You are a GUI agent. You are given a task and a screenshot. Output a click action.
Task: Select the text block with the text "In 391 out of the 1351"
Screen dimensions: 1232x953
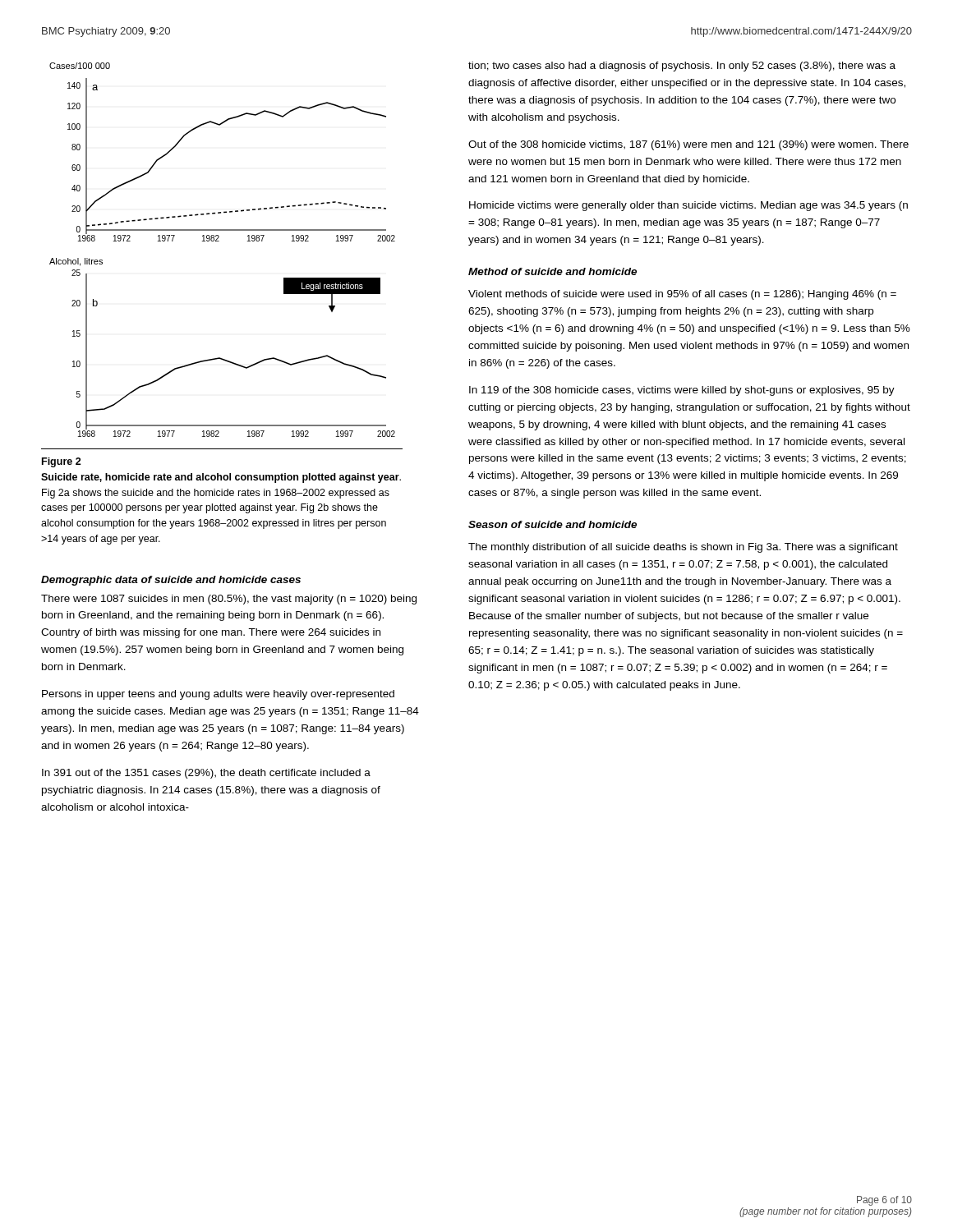click(211, 790)
